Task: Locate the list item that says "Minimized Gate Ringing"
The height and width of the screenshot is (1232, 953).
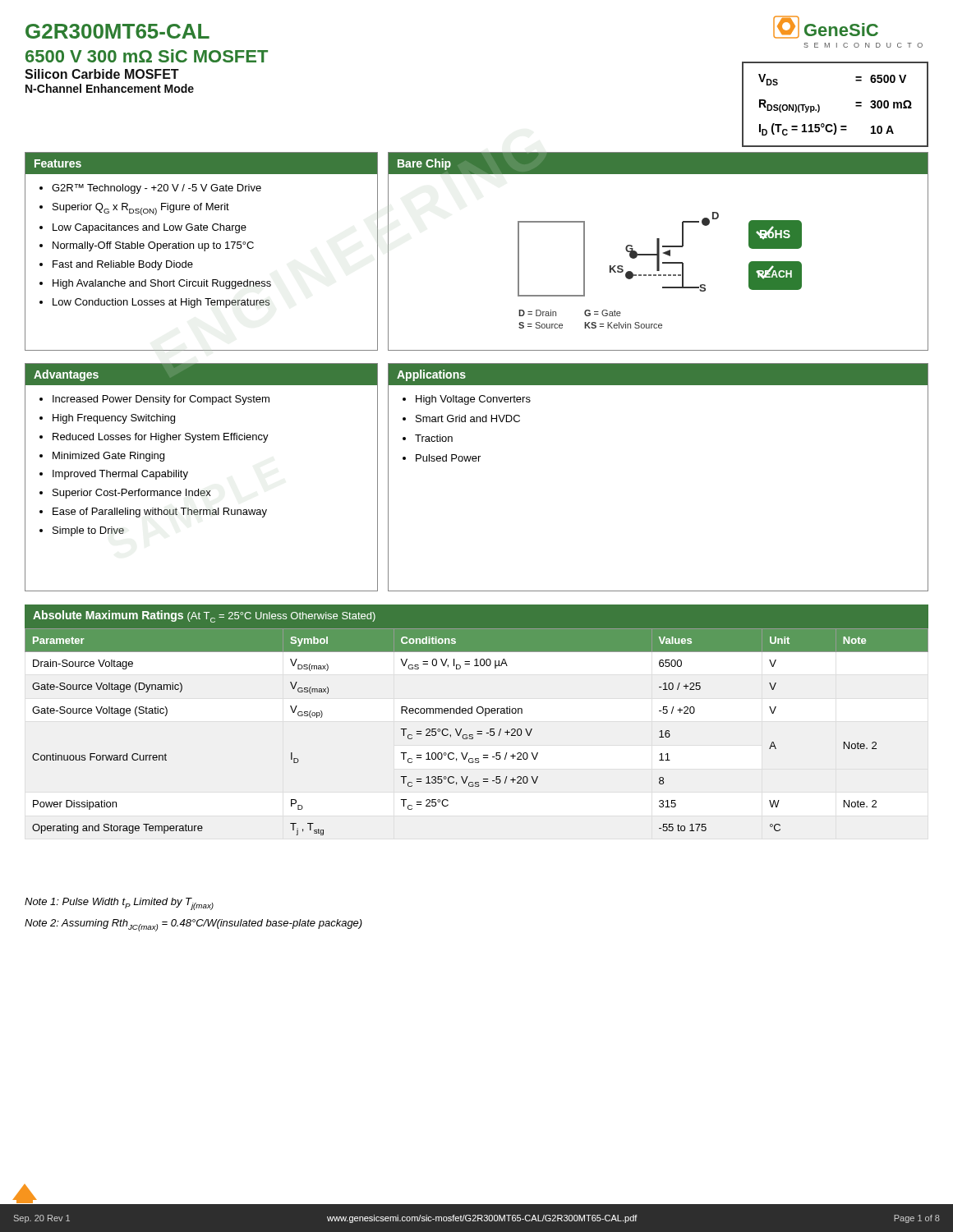Action: pos(108,455)
